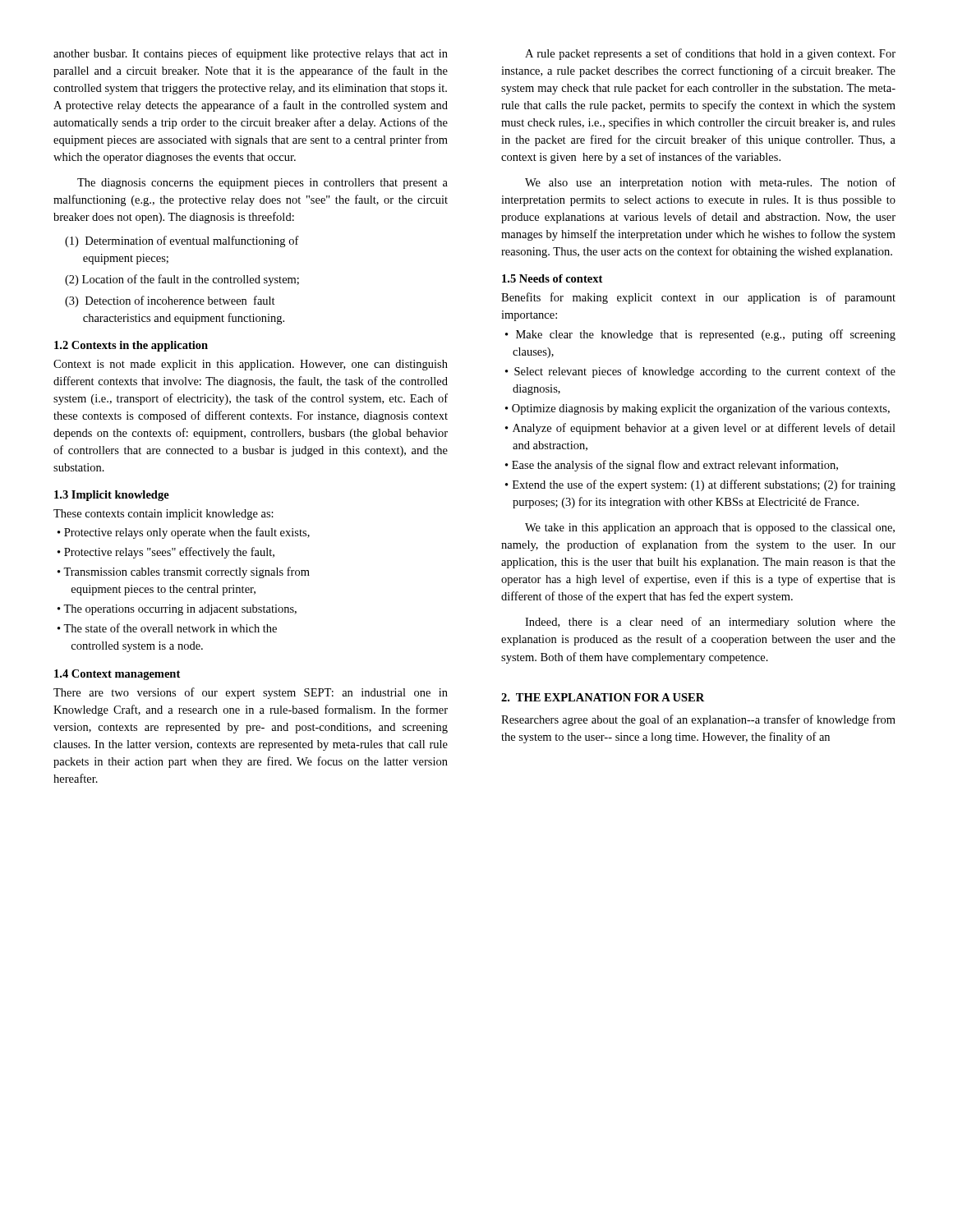Locate the list item with the text "• Analyze of equipment behavior"
The width and height of the screenshot is (953, 1232).
pyautogui.click(x=700, y=437)
